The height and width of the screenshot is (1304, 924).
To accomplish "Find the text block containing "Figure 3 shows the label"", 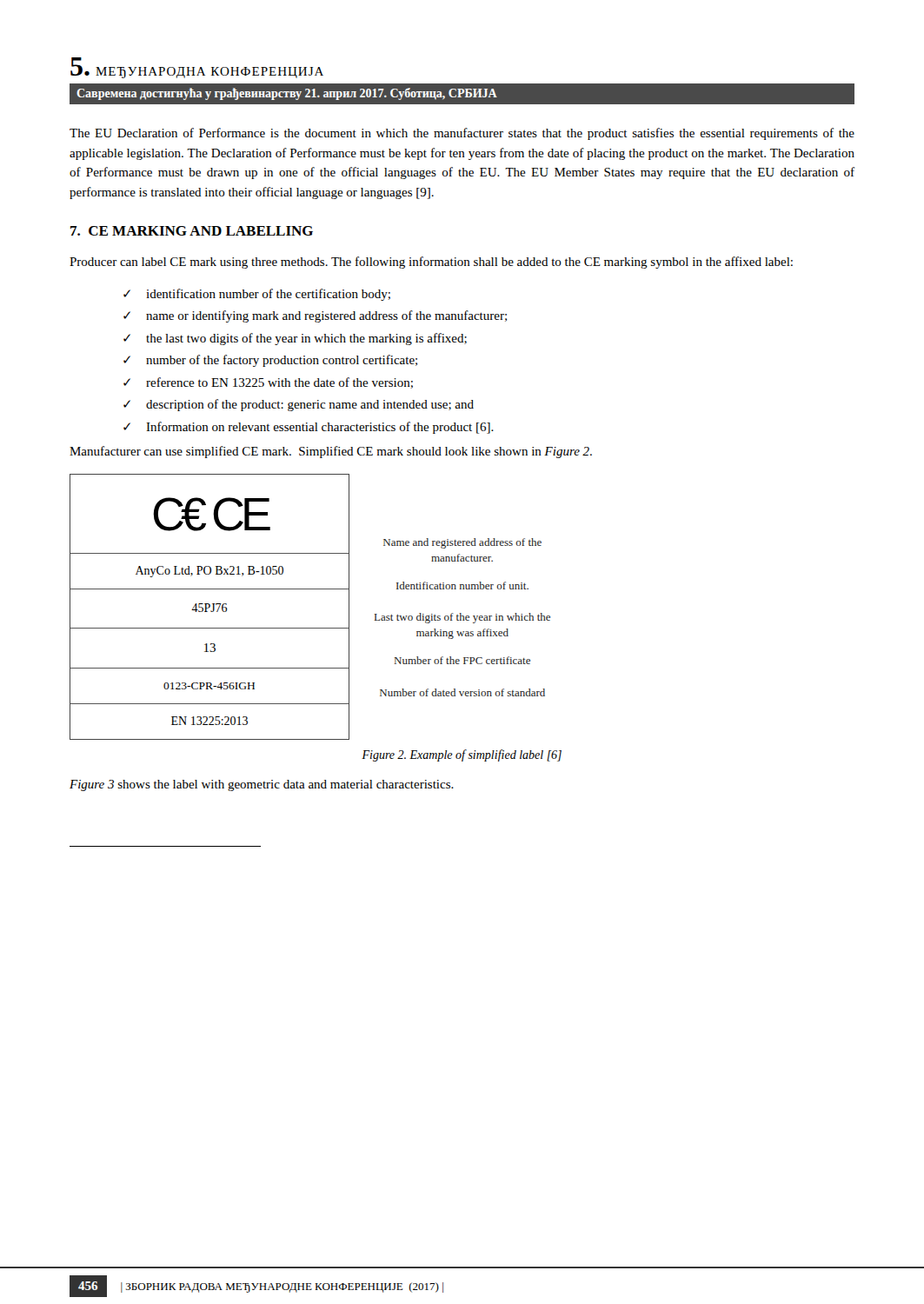I will (x=262, y=784).
